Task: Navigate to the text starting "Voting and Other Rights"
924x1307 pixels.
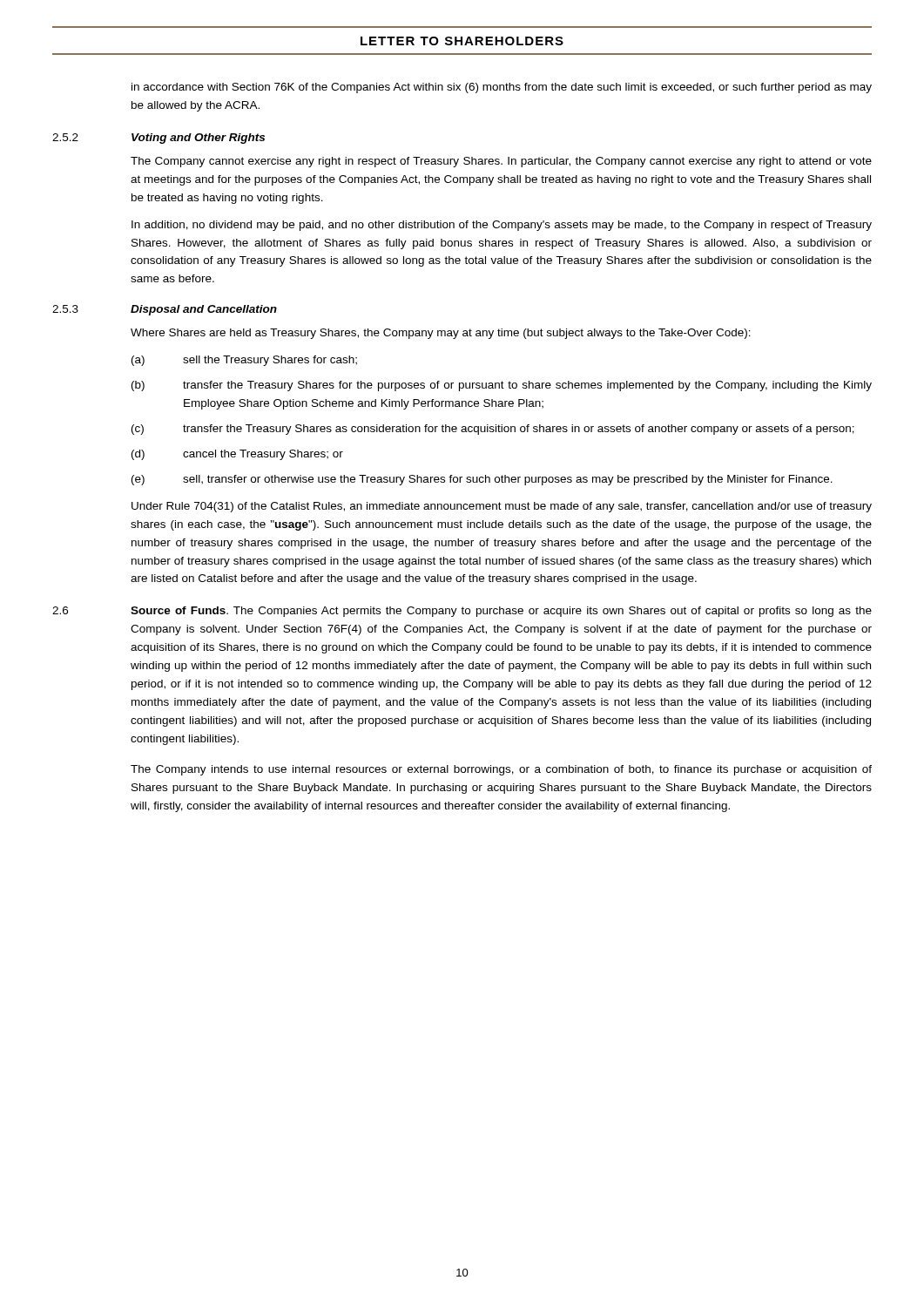Action: (x=198, y=137)
